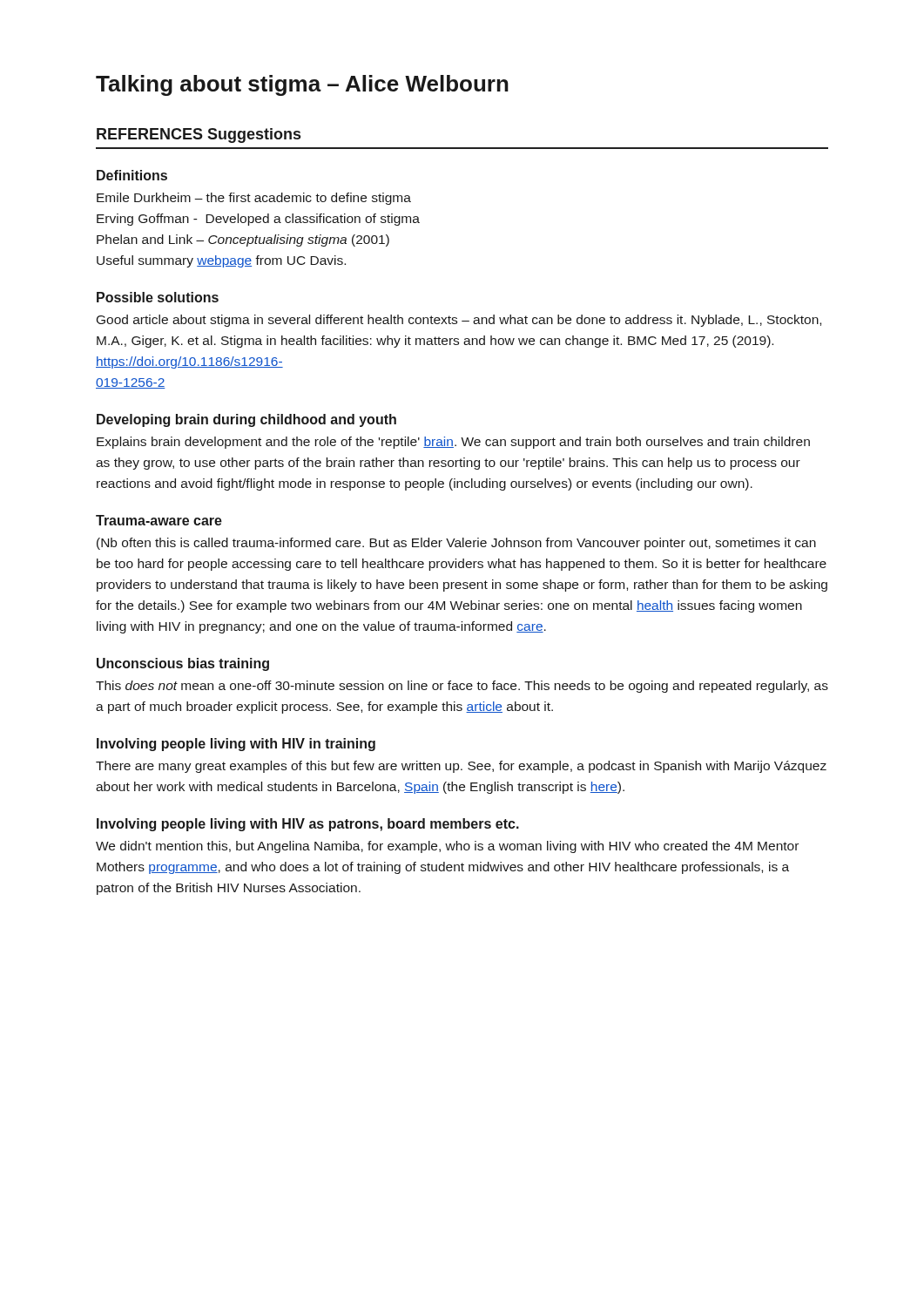The width and height of the screenshot is (924, 1307).
Task: Find the text block containing "There are many great examples of this but"
Action: pyautogui.click(x=461, y=776)
